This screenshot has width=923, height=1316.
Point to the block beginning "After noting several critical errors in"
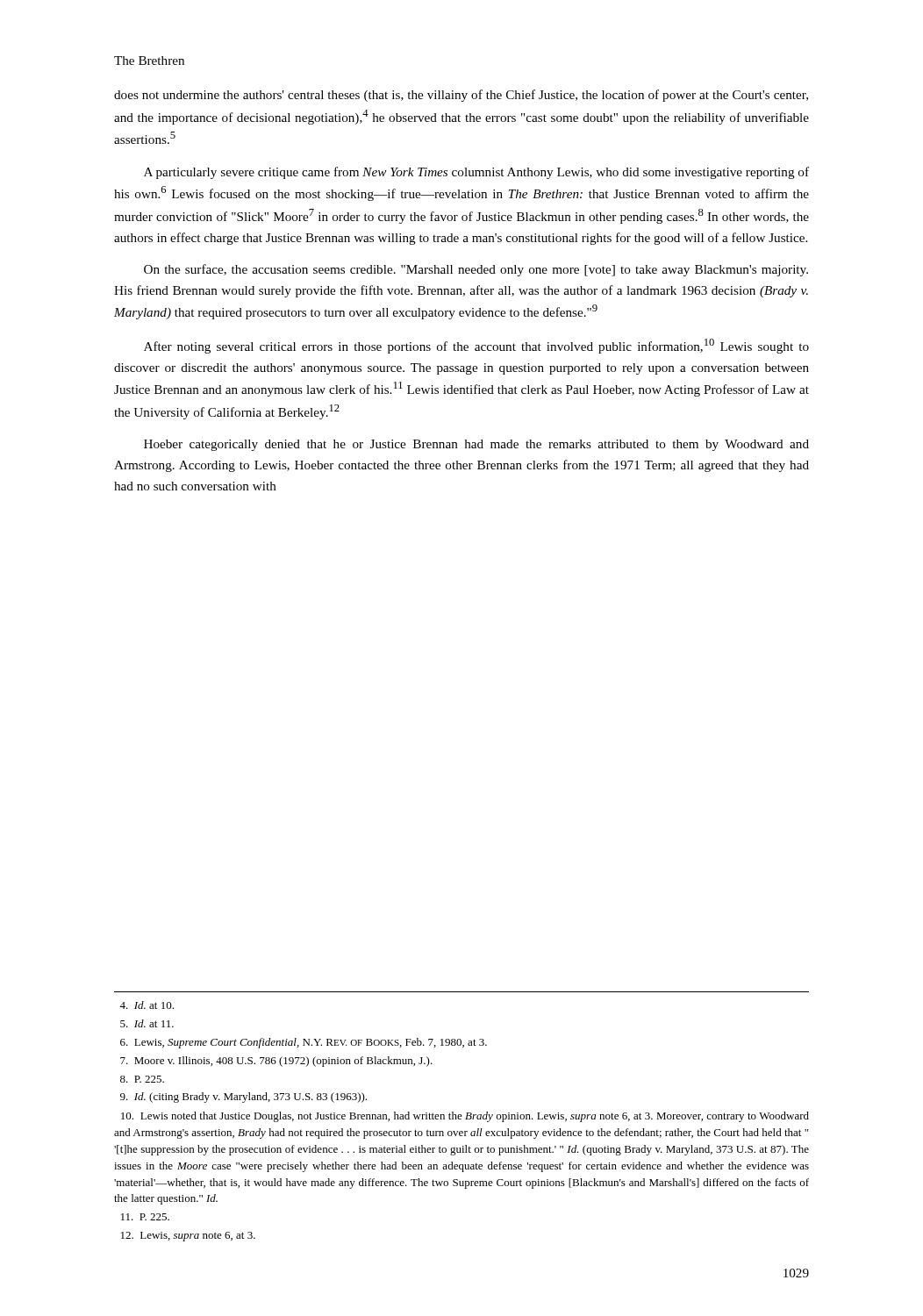coord(462,378)
